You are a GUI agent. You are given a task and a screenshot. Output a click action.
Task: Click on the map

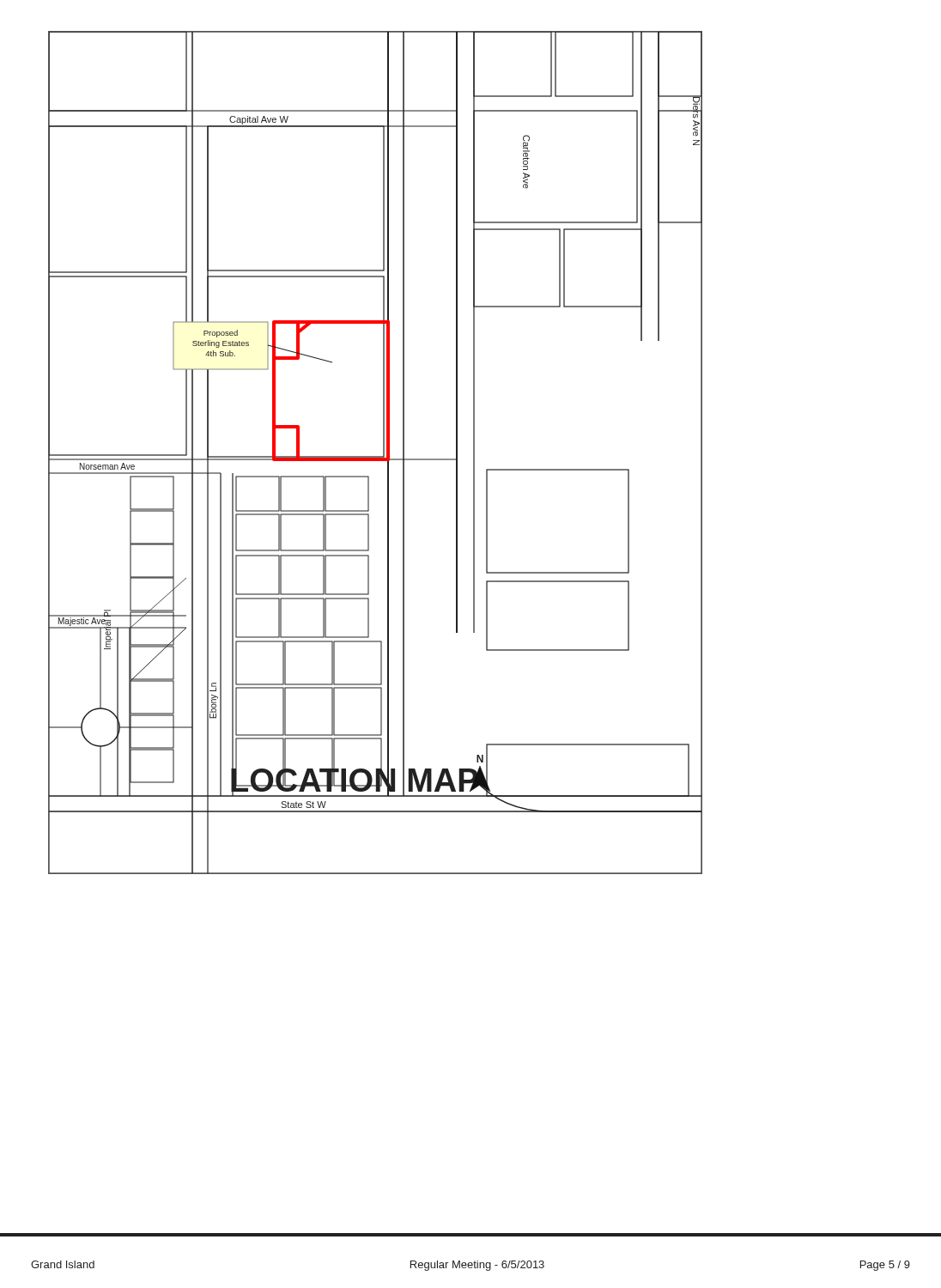(x=374, y=452)
